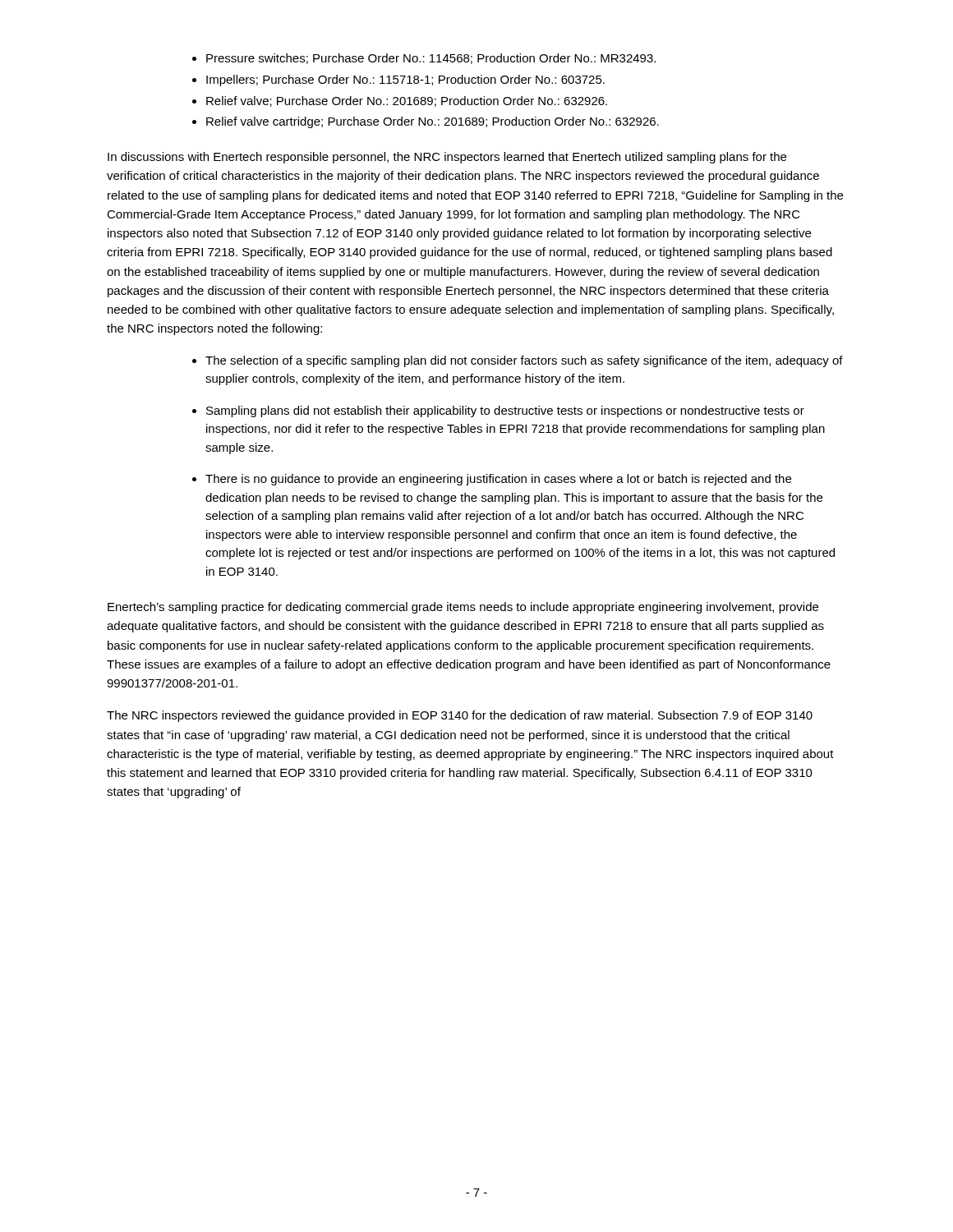Find the text block with the text "In discussions with Enertech responsible personnel,"

click(x=476, y=242)
